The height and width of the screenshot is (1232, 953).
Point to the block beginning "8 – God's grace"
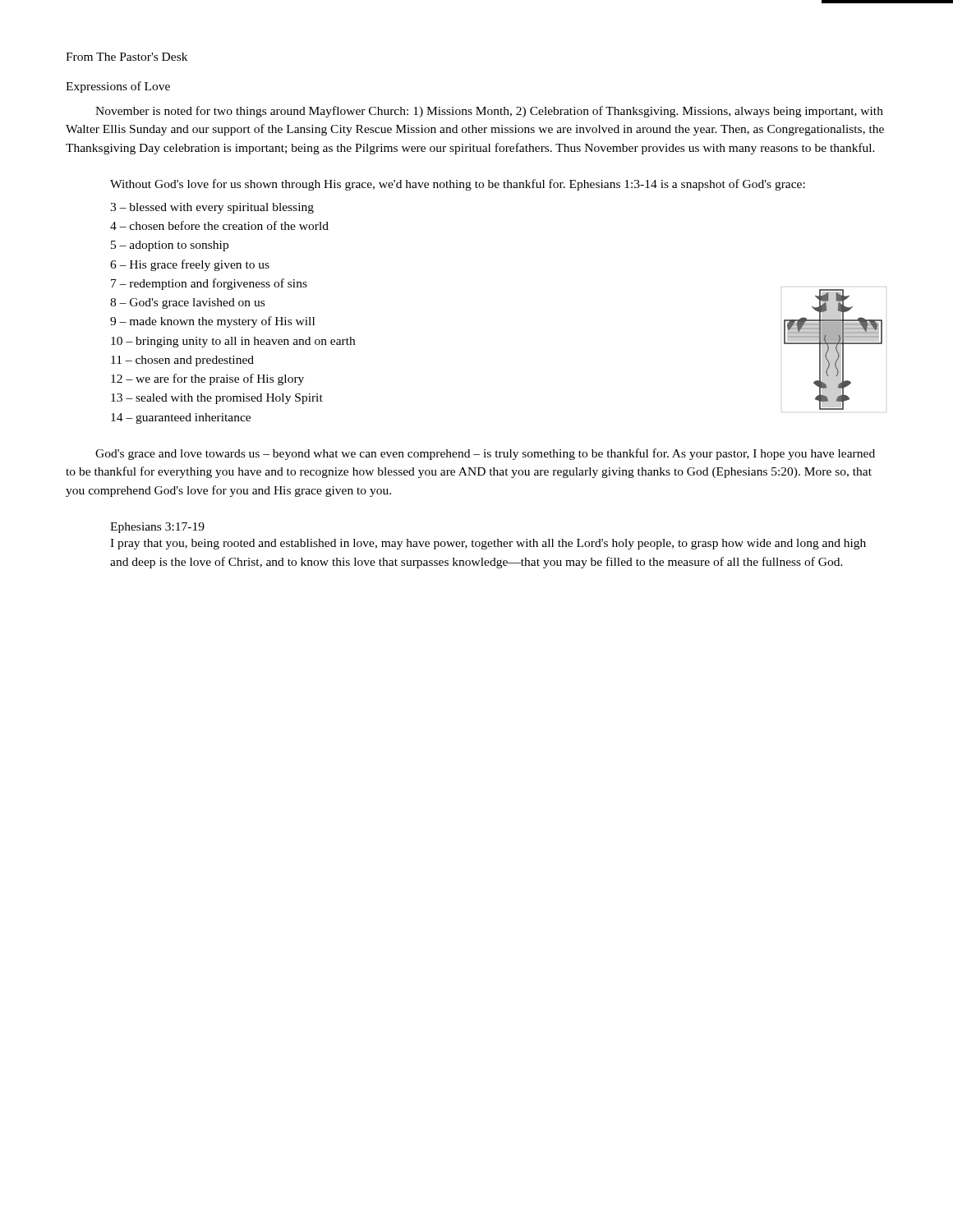[188, 302]
